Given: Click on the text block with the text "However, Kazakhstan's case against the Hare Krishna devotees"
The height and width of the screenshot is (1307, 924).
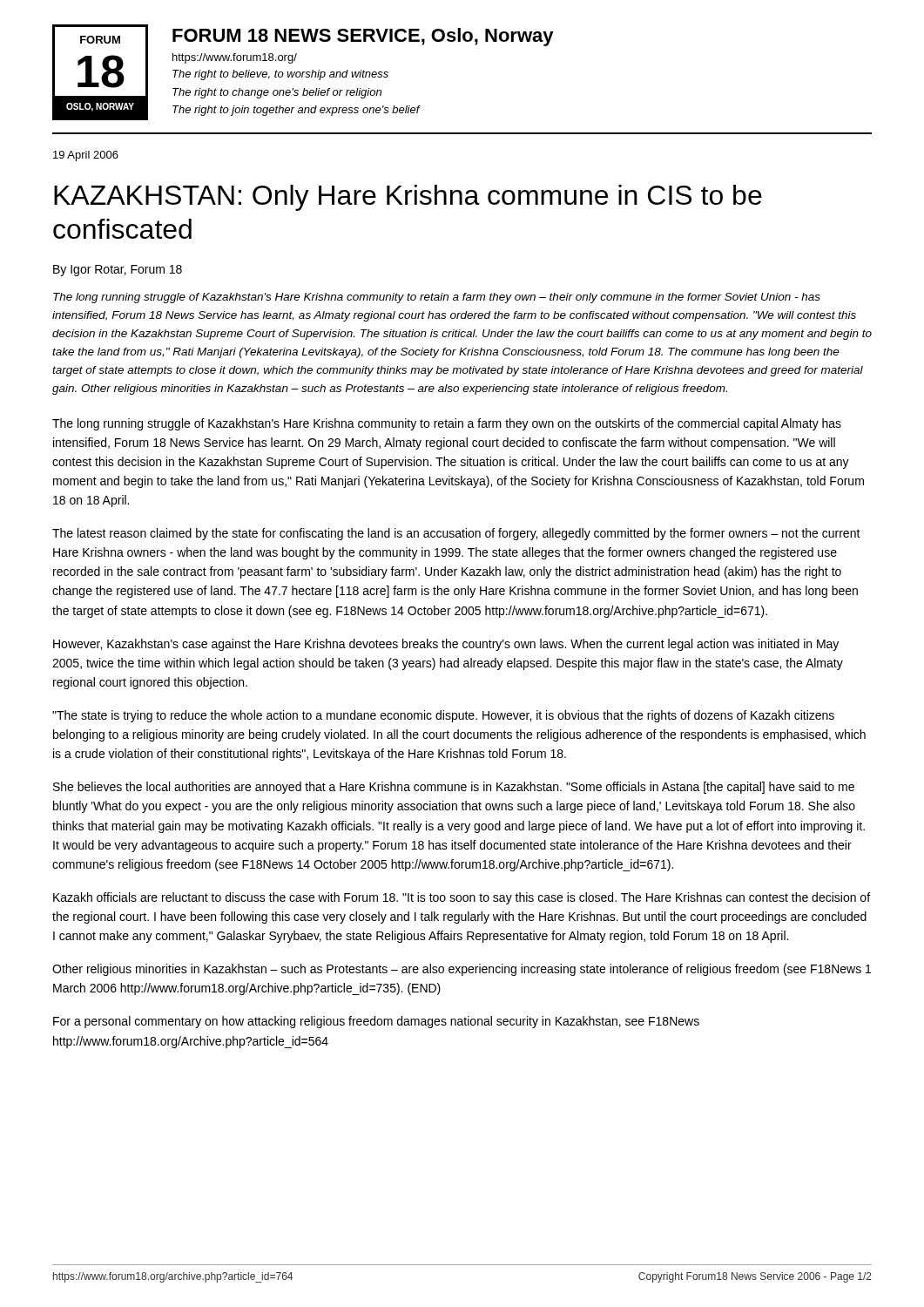Looking at the screenshot, I should pyautogui.click(x=448, y=663).
